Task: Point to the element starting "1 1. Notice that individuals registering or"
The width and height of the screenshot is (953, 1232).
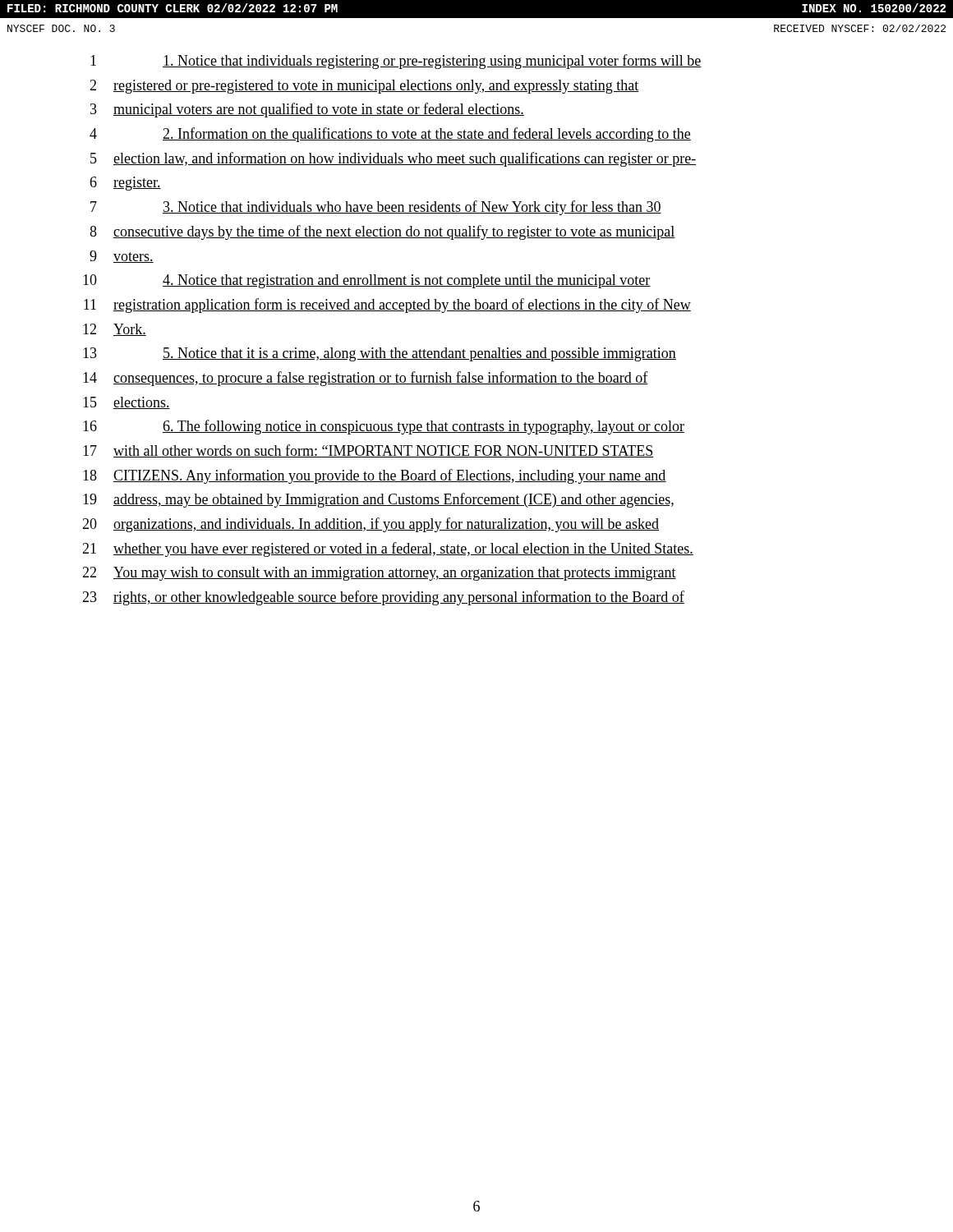Action: [383, 61]
